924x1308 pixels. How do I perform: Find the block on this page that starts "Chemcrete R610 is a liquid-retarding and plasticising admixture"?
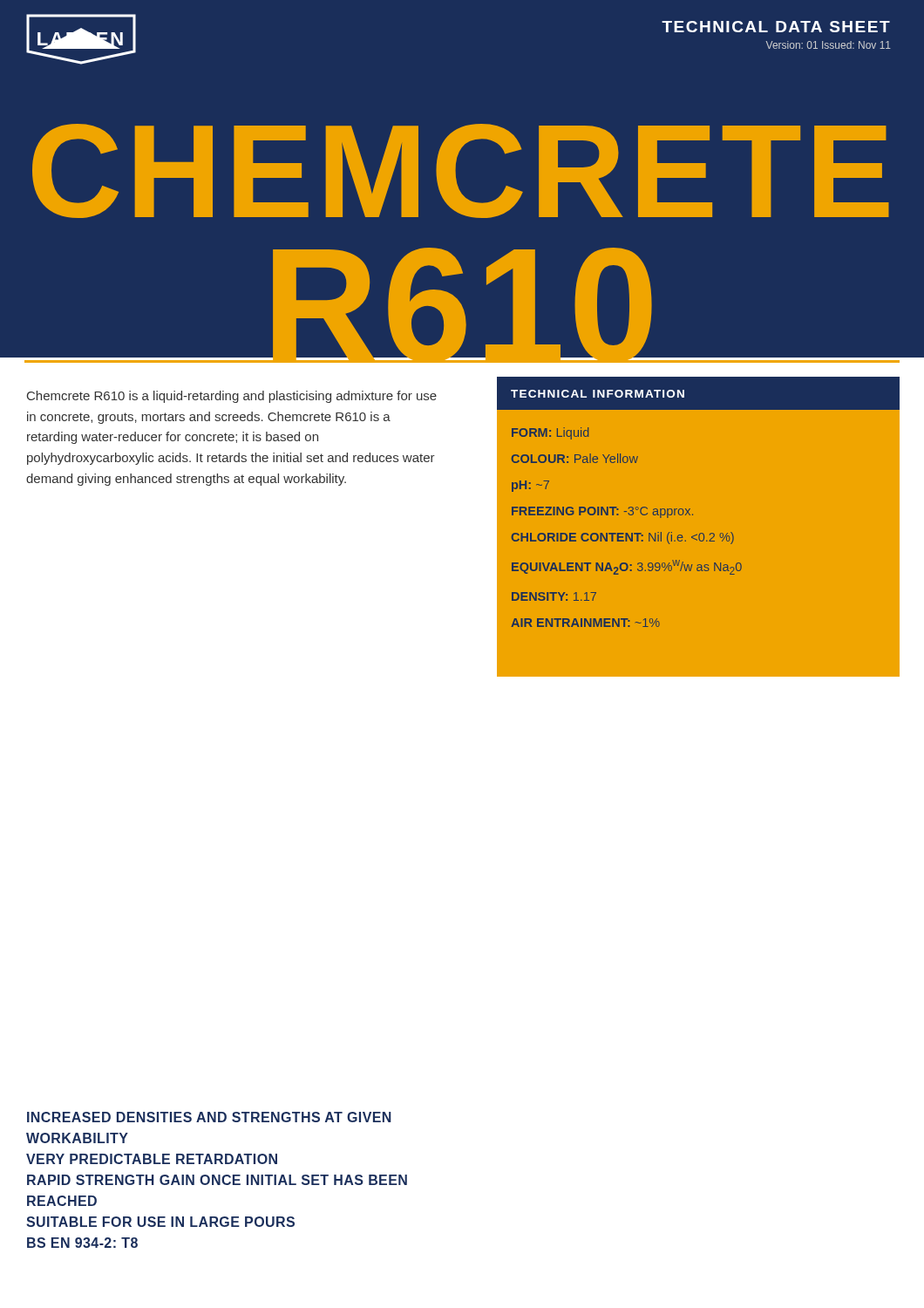[234, 433]
